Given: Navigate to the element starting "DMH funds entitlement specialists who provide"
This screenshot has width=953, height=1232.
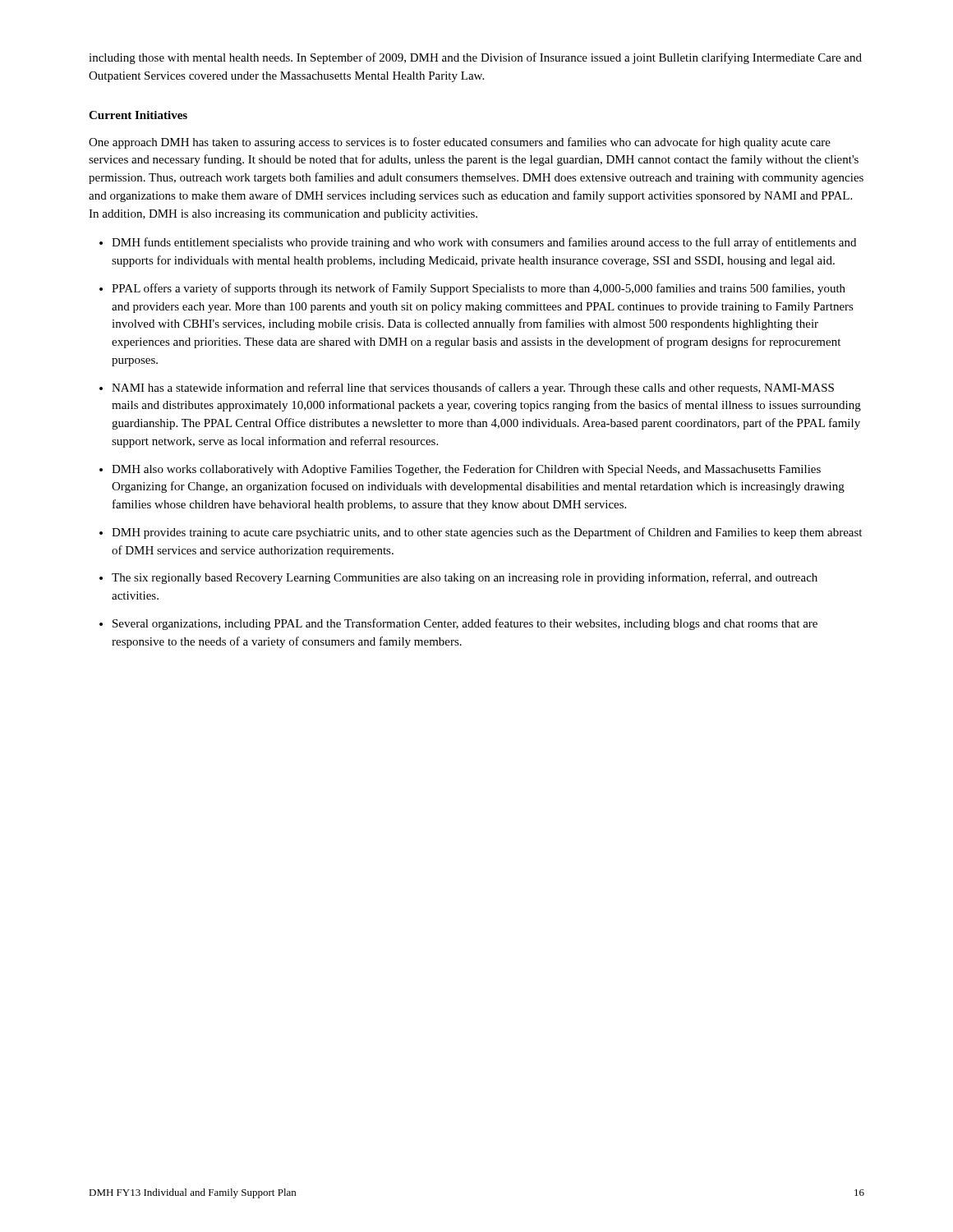Looking at the screenshot, I should coord(484,251).
